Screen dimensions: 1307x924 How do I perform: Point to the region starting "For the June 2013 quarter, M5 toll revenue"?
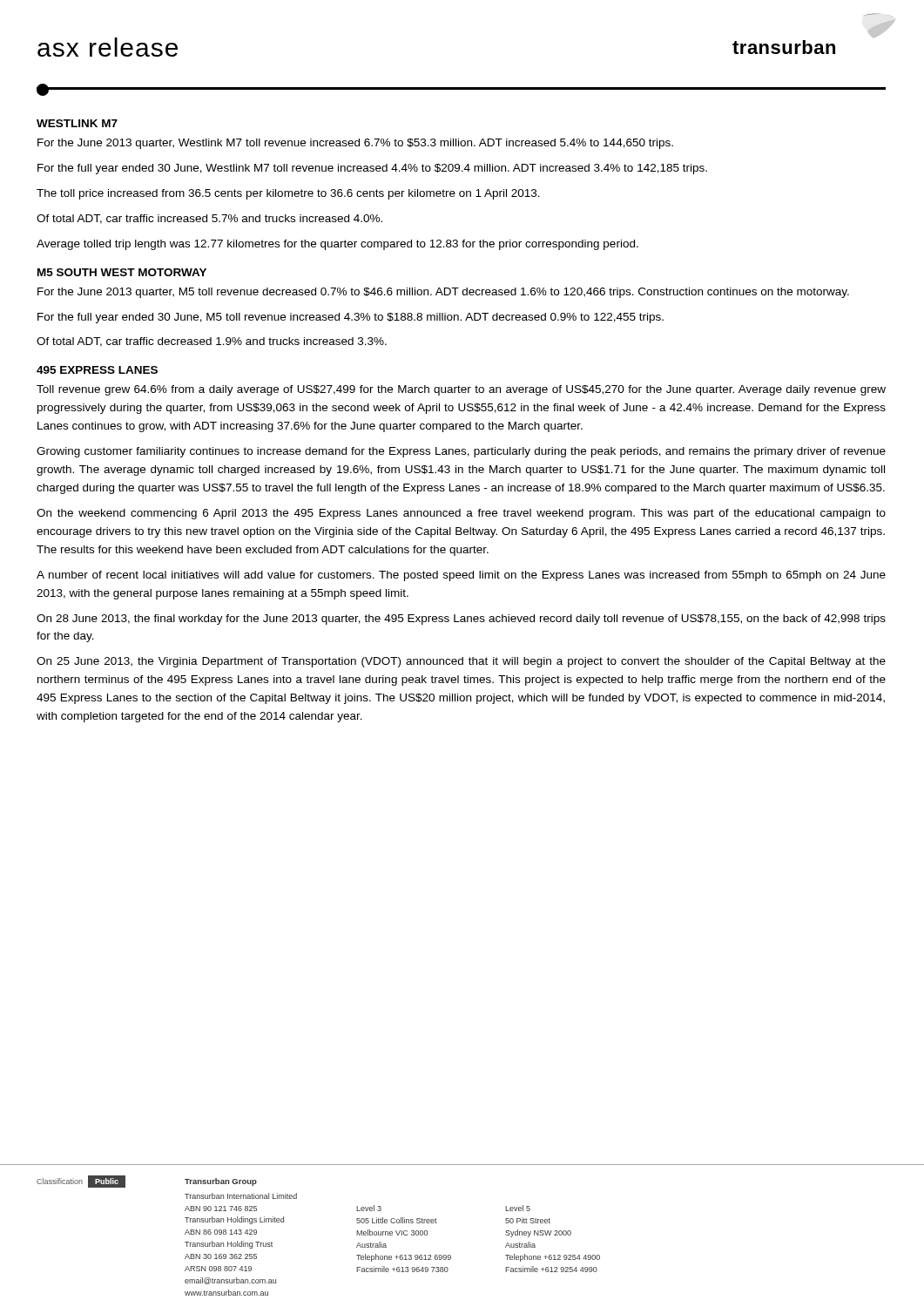[x=443, y=291]
